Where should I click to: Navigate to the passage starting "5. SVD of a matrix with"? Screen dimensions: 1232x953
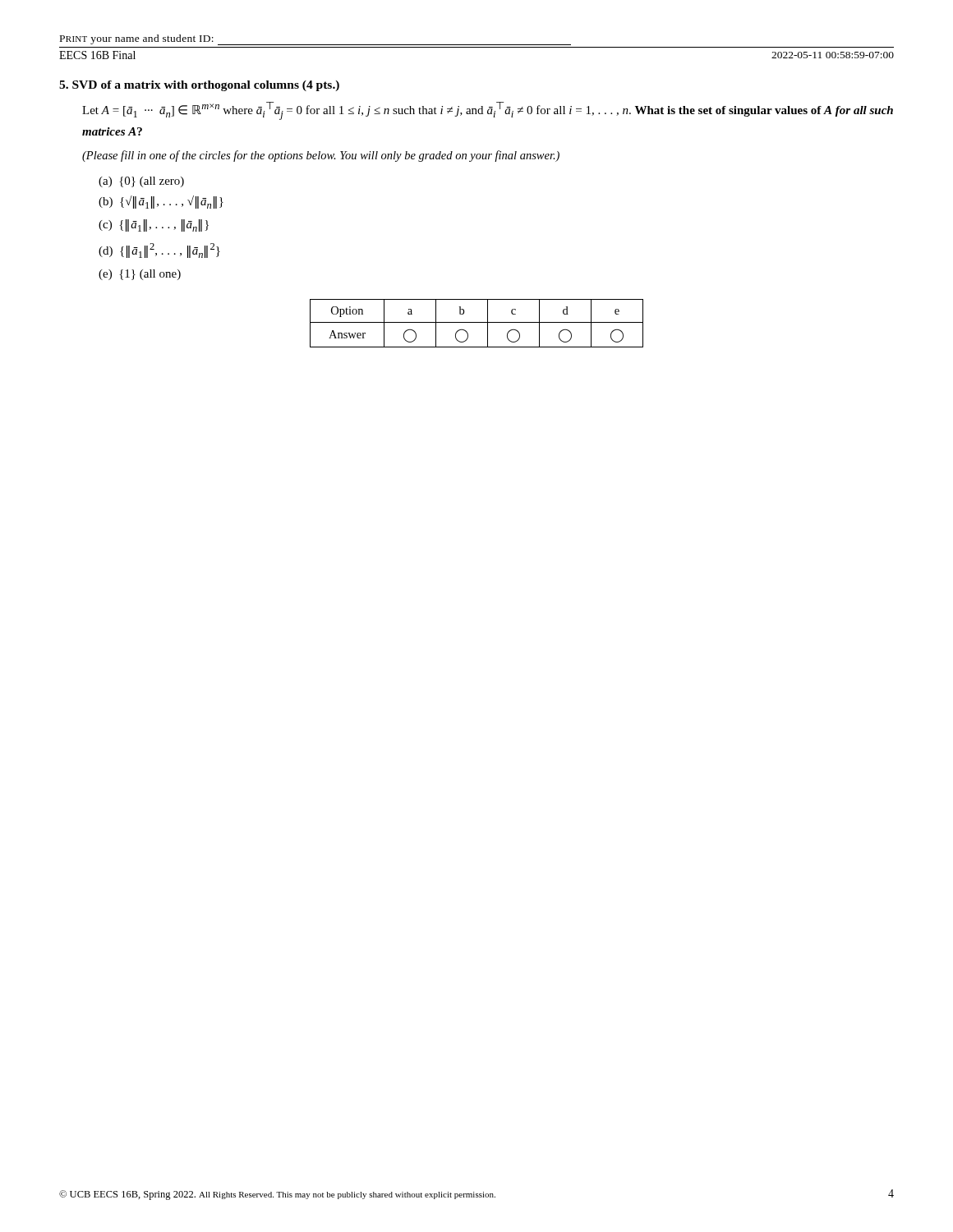coord(199,84)
